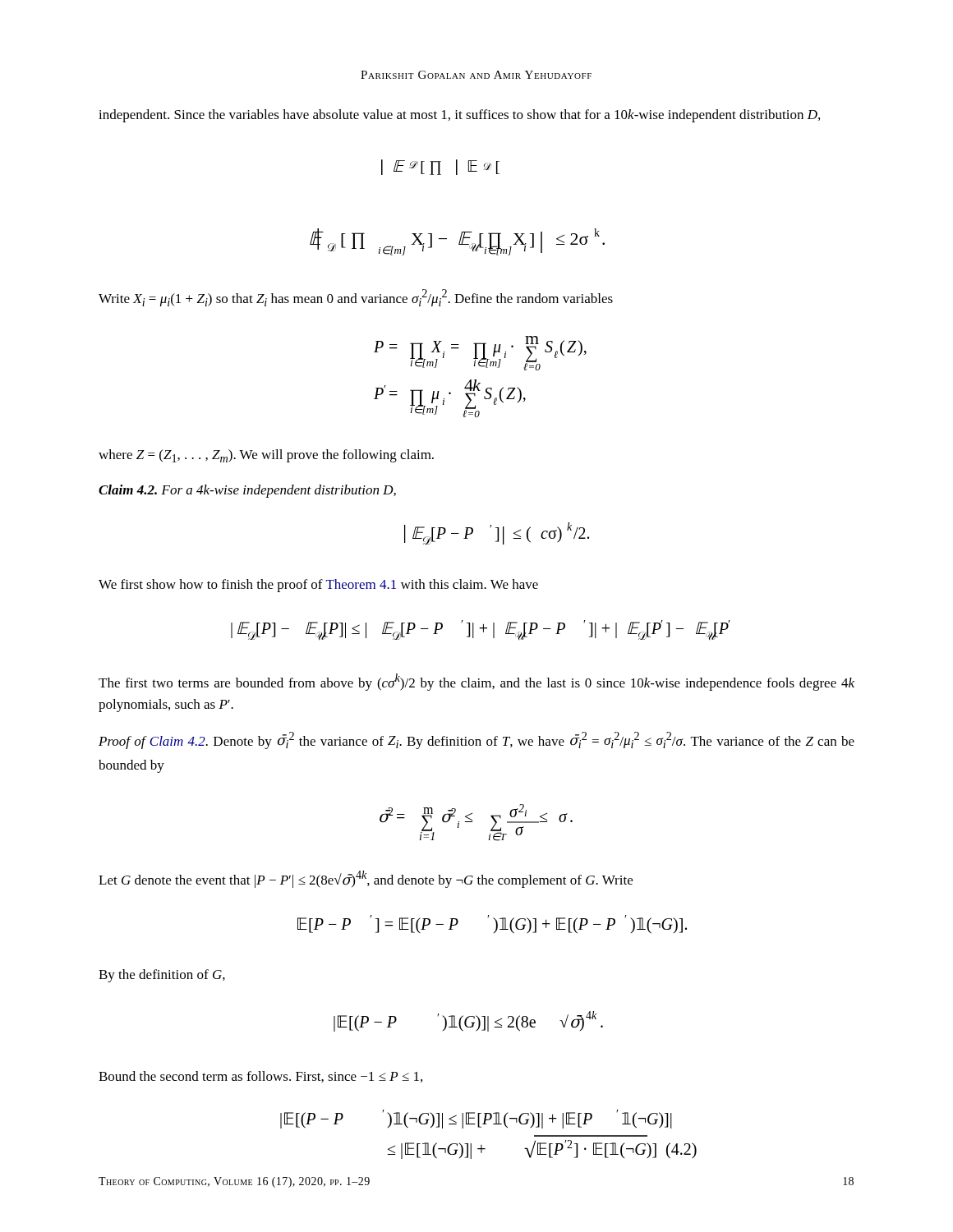Find the formula that reads "∣ 𝔼 𝒟 ["
The image size is (953, 1232).
coord(476,165)
